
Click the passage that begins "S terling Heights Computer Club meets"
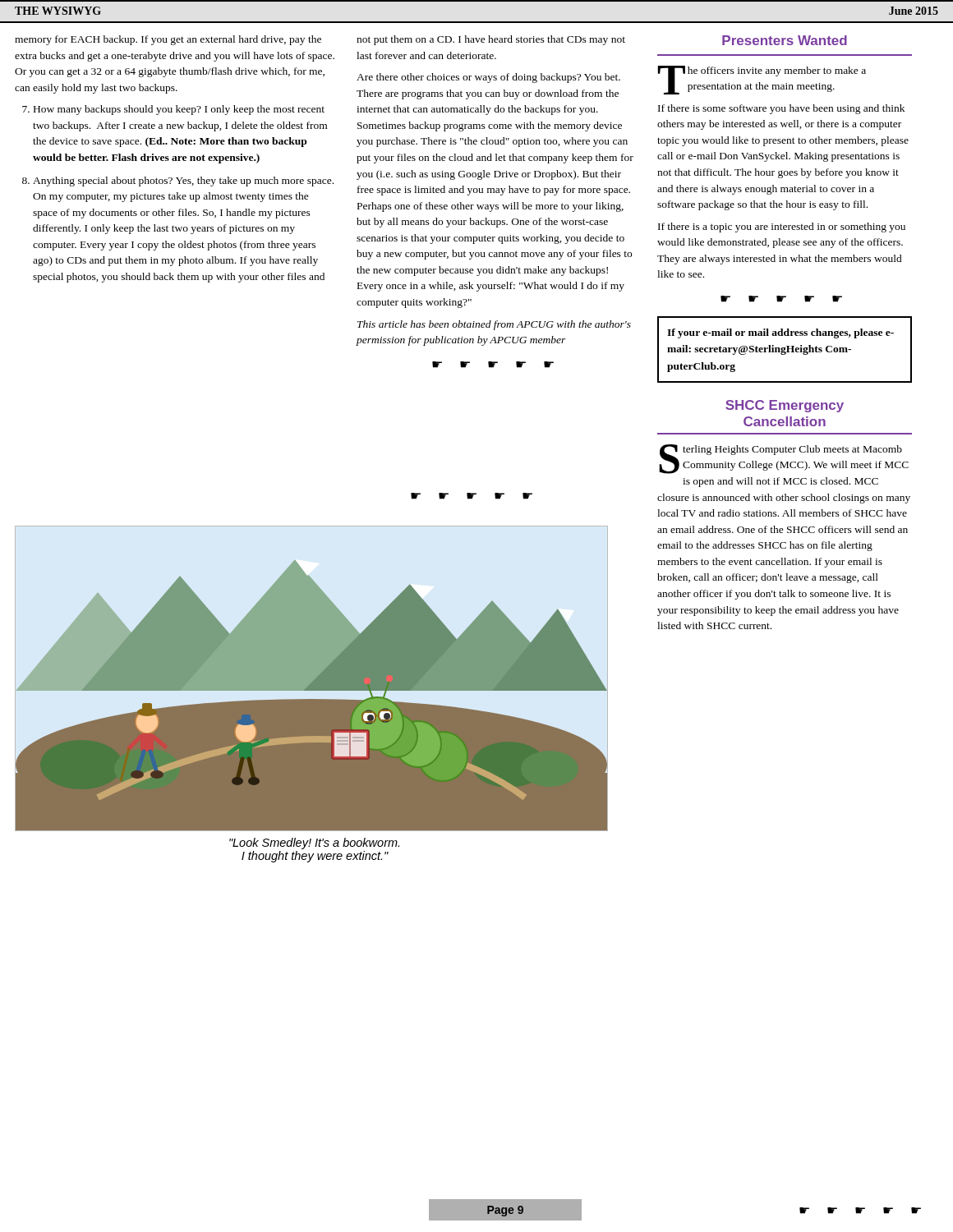tap(785, 537)
